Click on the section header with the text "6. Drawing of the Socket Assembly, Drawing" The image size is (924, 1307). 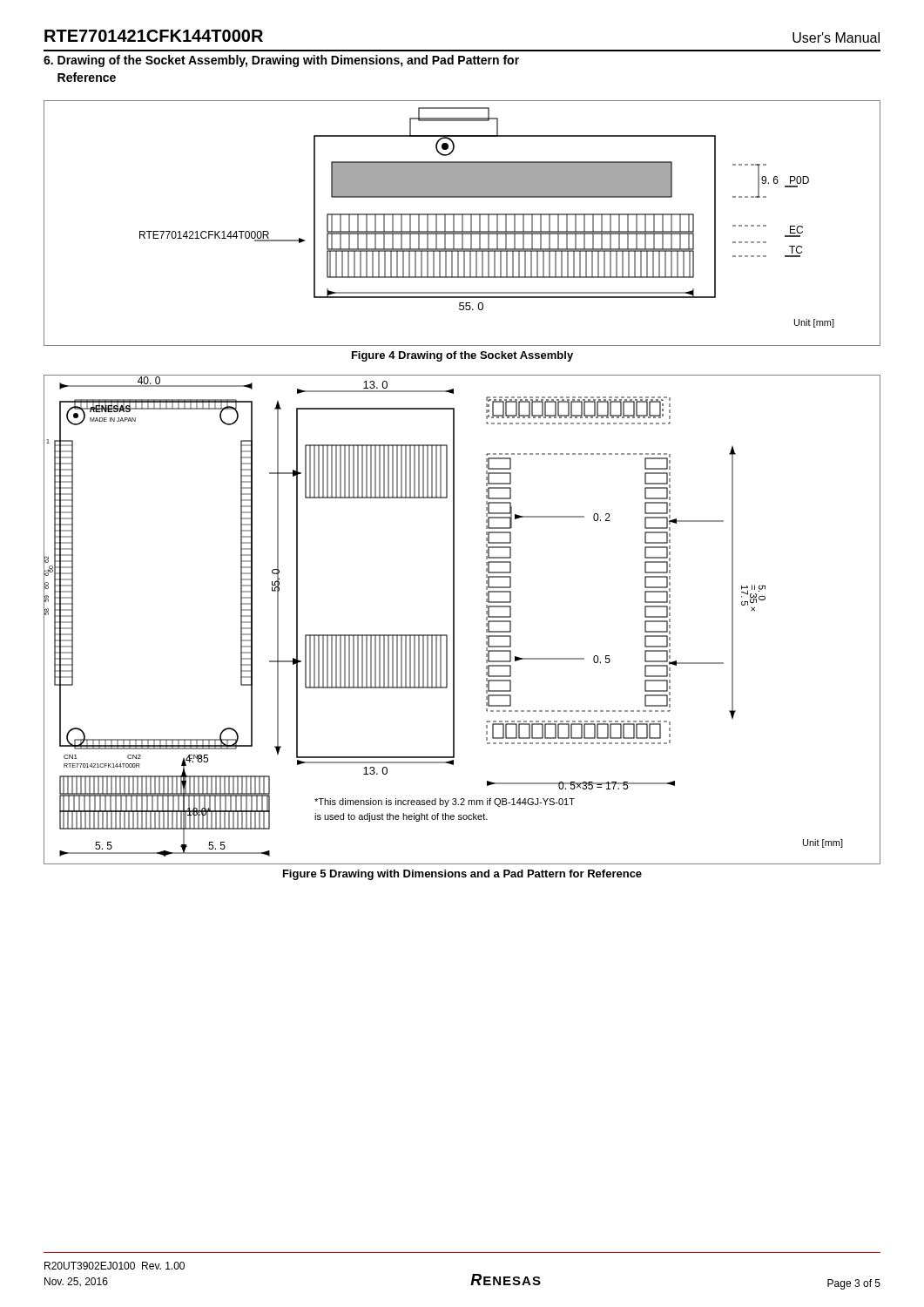pos(281,69)
